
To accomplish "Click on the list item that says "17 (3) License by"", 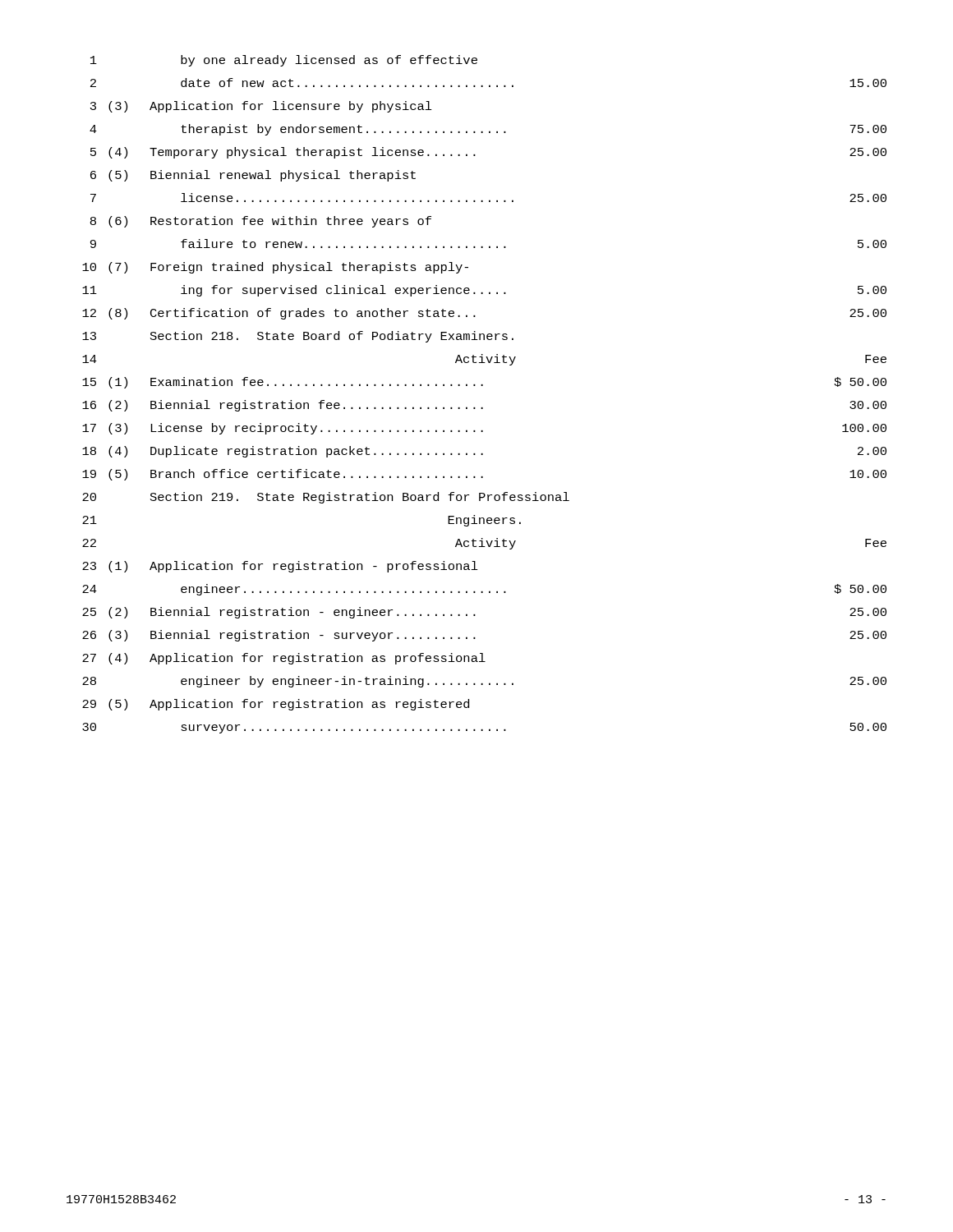I will [x=476, y=429].
